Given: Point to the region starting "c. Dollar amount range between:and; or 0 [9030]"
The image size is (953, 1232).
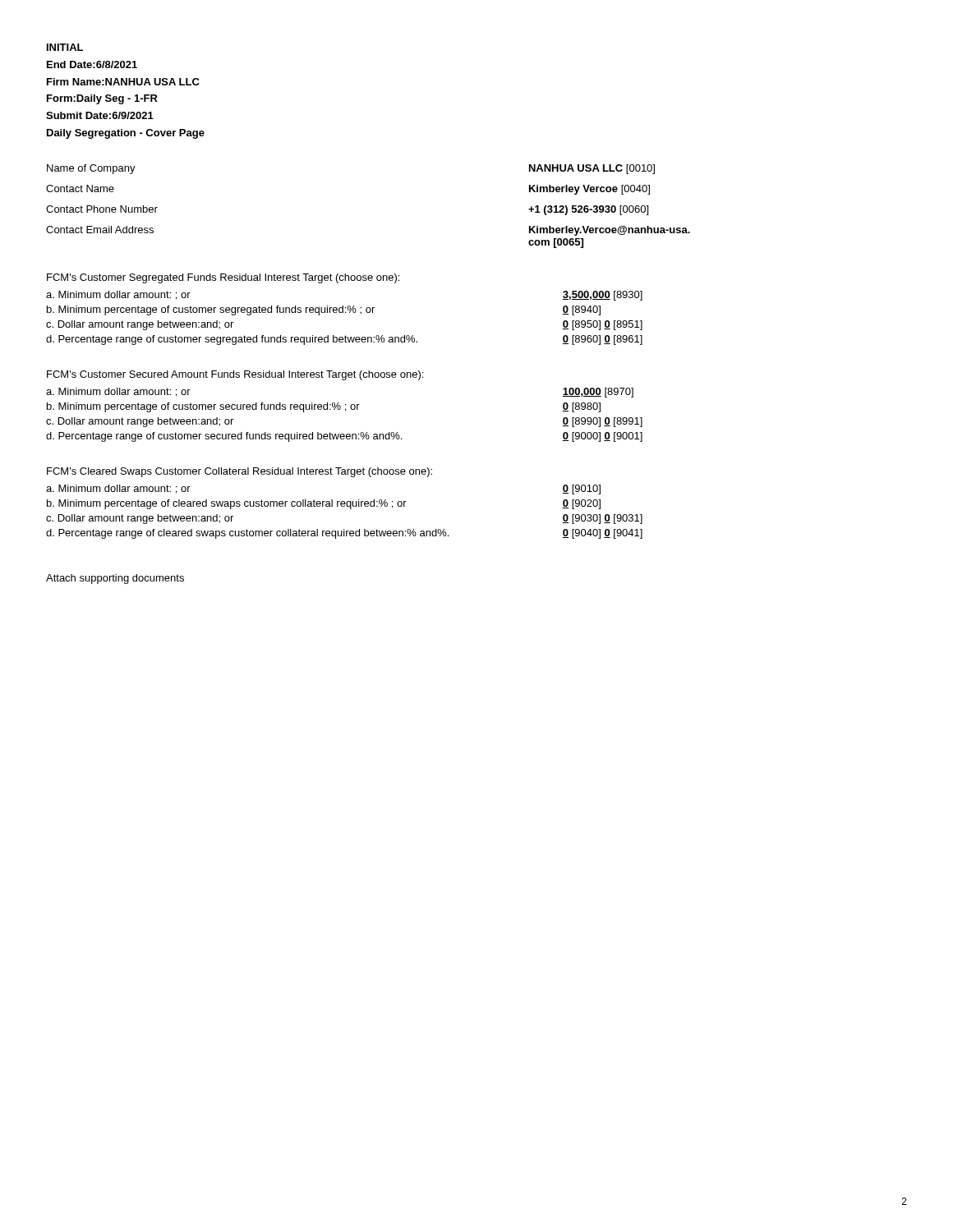Looking at the screenshot, I should (x=134, y=519).
